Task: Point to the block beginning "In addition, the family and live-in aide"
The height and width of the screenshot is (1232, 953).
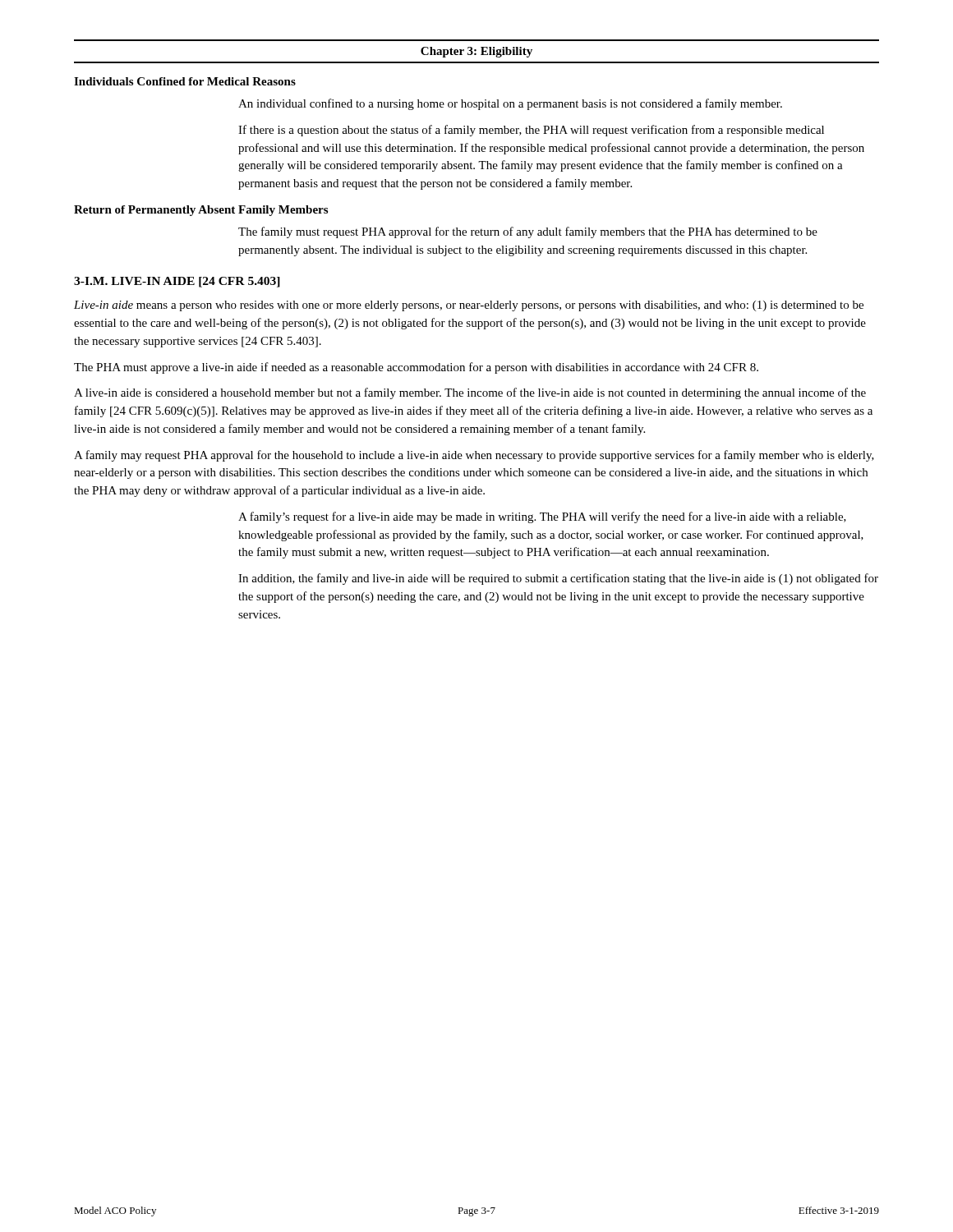Action: click(x=558, y=596)
